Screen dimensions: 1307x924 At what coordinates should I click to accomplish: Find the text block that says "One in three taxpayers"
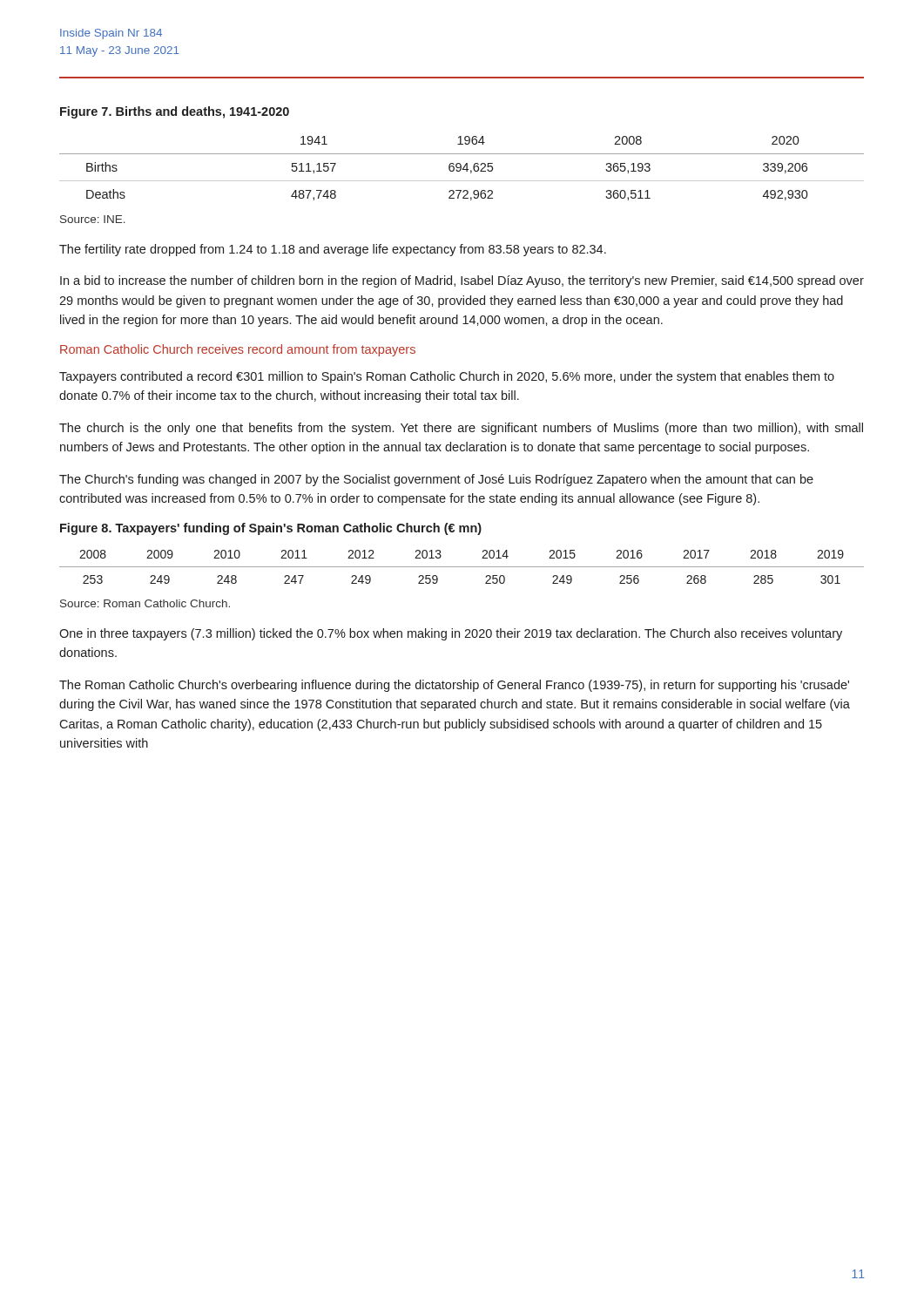pyautogui.click(x=451, y=643)
